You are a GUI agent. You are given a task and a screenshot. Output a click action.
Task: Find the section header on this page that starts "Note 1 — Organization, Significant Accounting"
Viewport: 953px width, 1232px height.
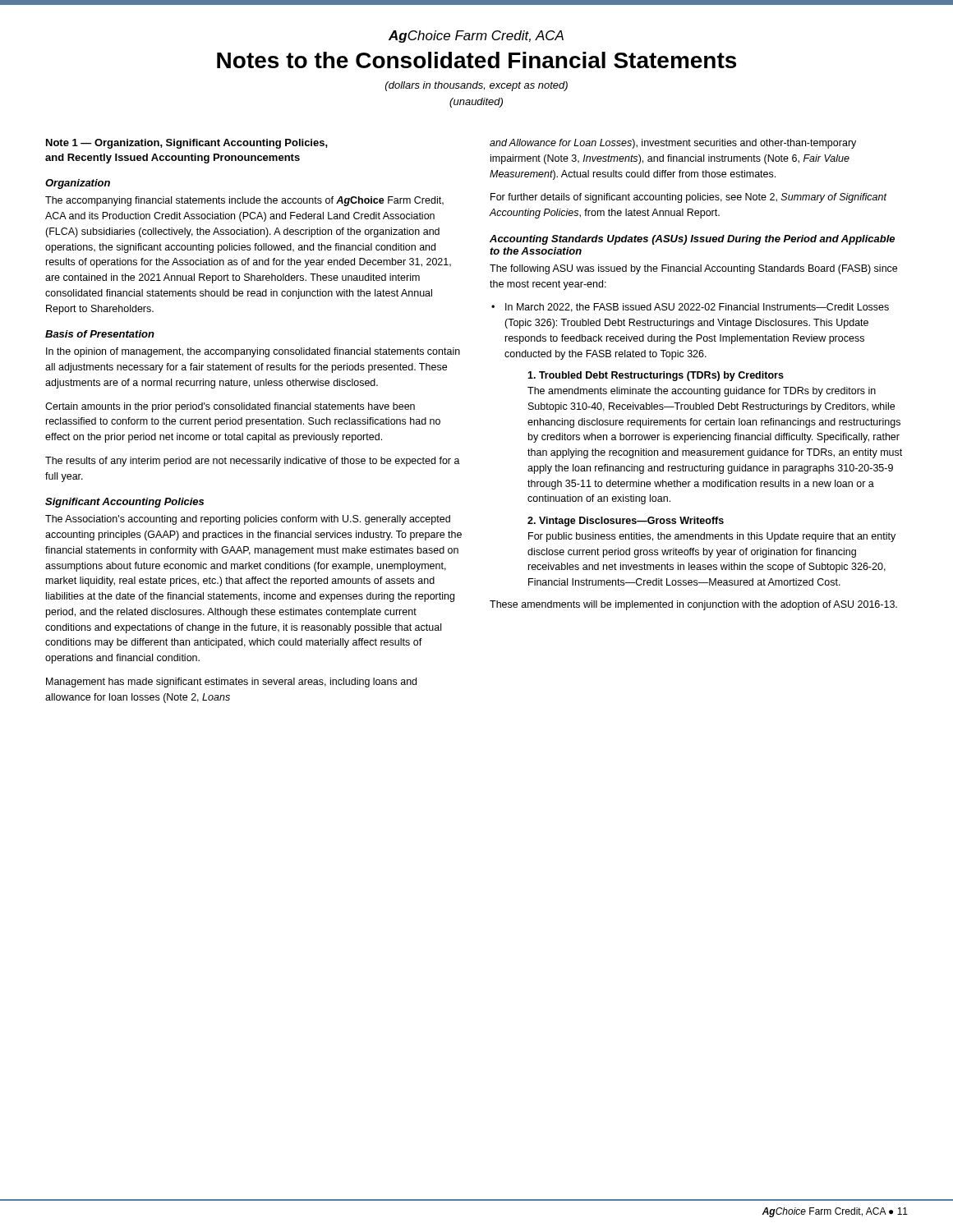click(187, 150)
